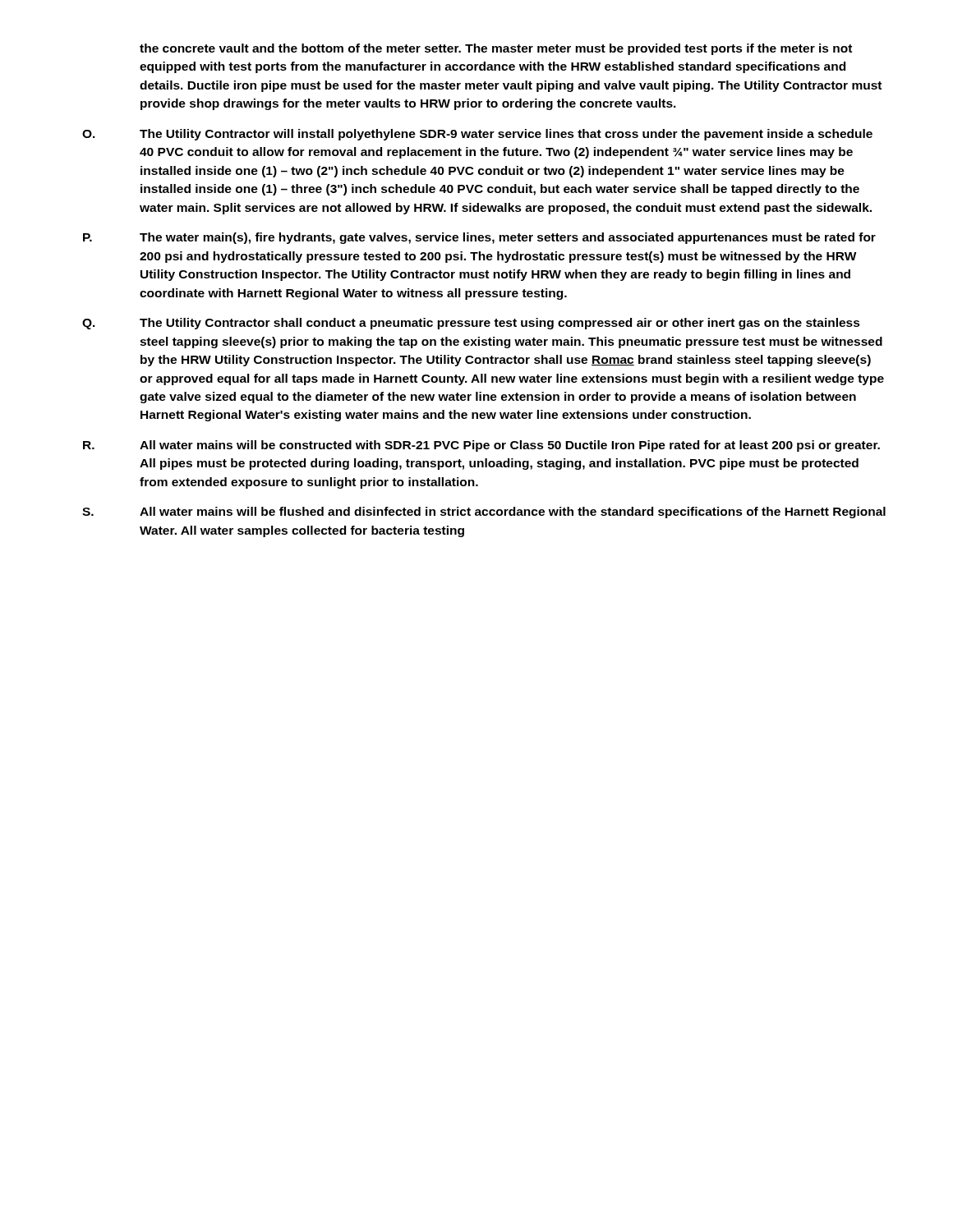Select the list item that says "R. All water mains will be constructed"
The width and height of the screenshot is (953, 1232).
(485, 464)
